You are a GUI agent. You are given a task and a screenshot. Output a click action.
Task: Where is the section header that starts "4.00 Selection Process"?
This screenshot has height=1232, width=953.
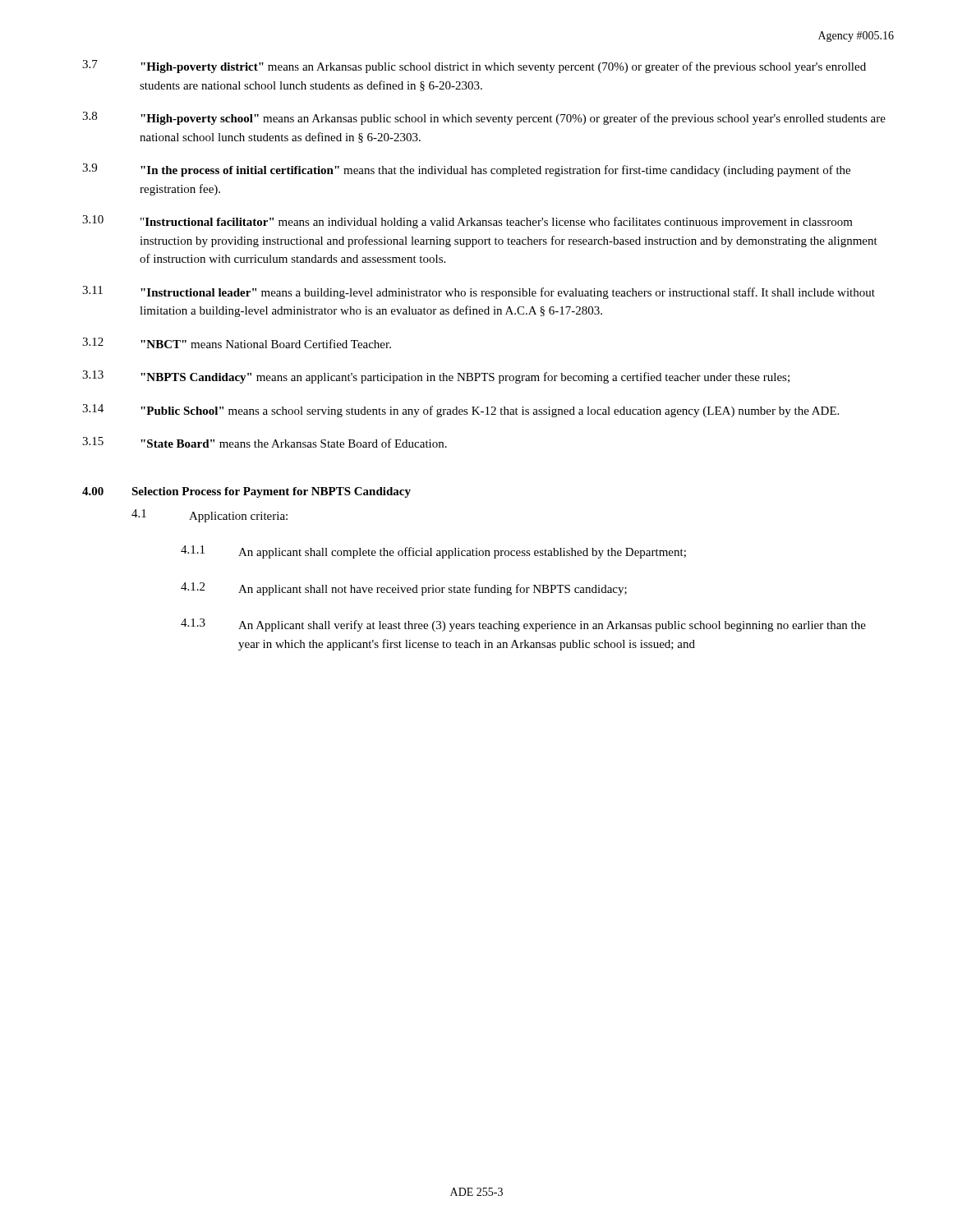click(x=246, y=491)
